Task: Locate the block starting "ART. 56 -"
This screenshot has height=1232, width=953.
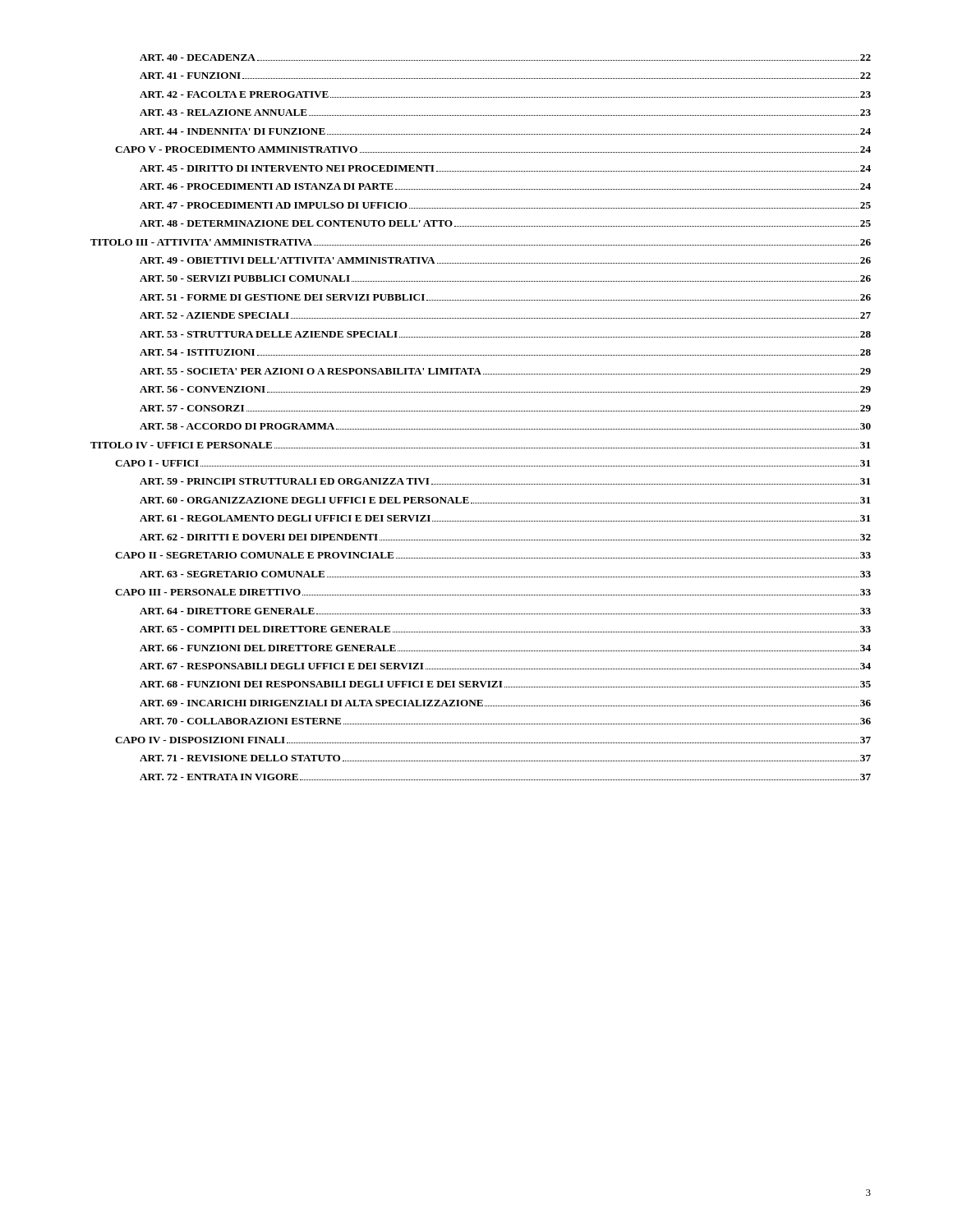Action: tap(505, 390)
